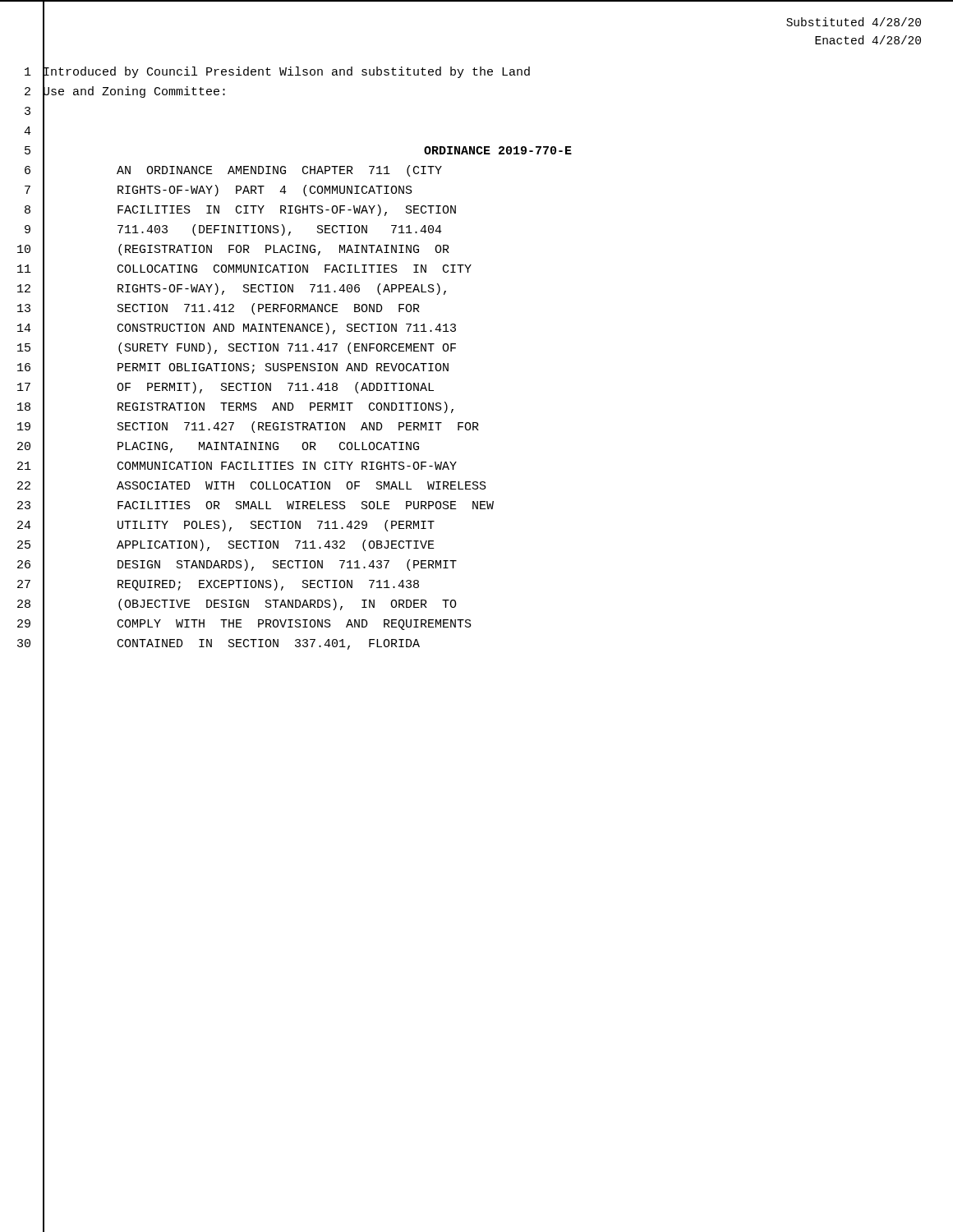Locate the block of text that opens with "8 FACILITIES IN"
This screenshot has width=953, height=1232.
tap(240, 211)
